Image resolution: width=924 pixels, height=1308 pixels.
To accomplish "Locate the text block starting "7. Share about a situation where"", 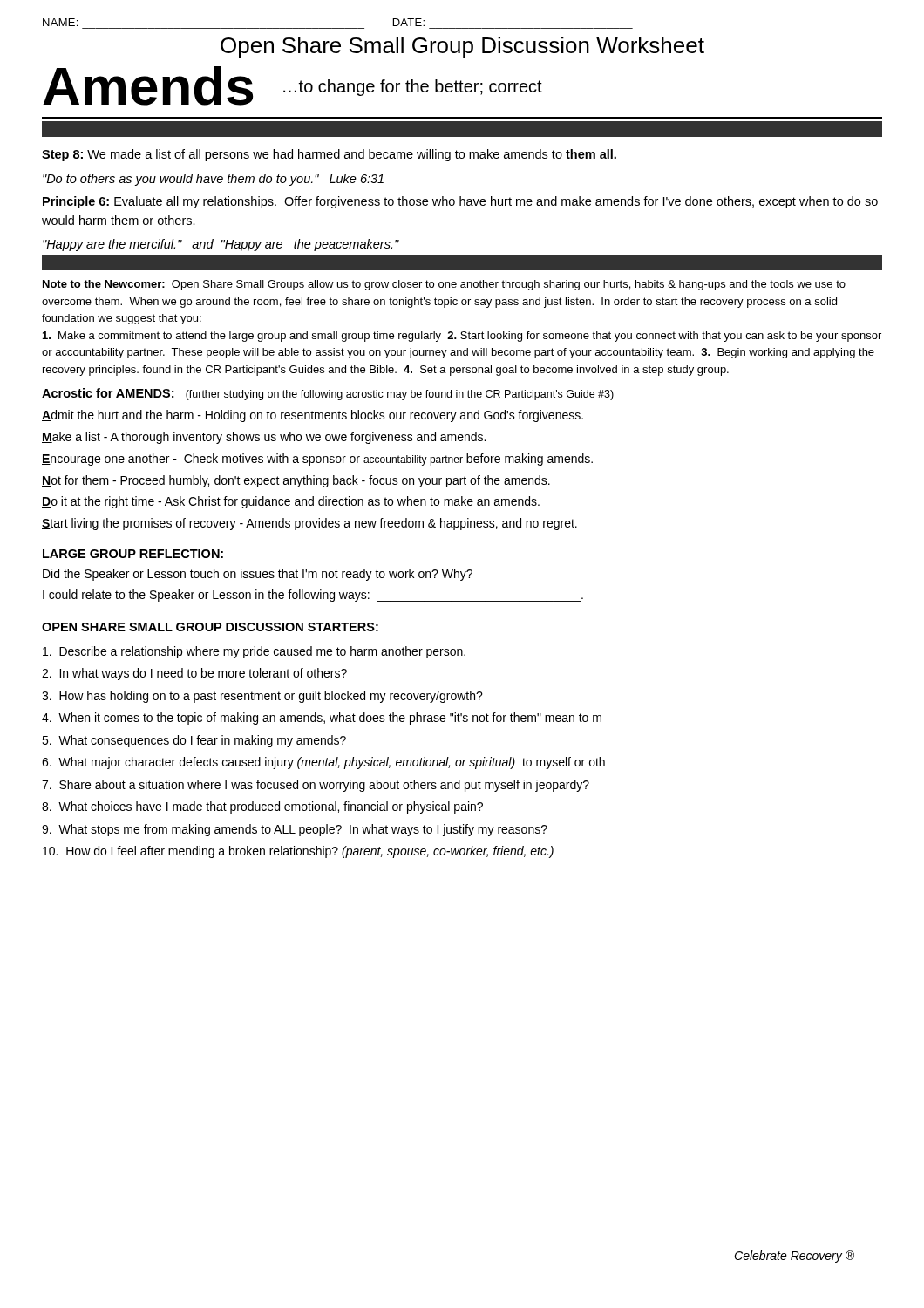I will tap(316, 784).
